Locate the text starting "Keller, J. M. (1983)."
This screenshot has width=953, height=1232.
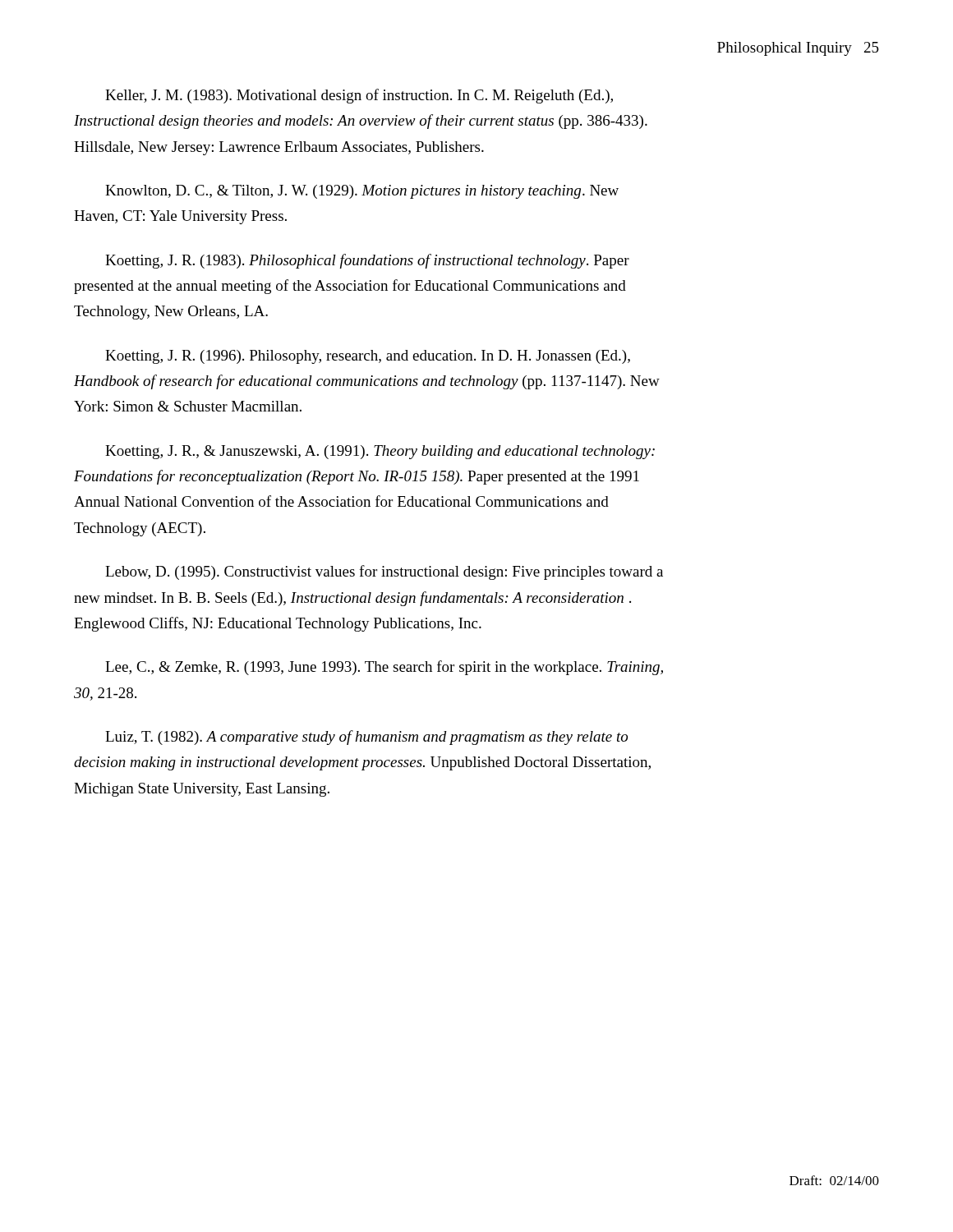[x=476, y=121]
